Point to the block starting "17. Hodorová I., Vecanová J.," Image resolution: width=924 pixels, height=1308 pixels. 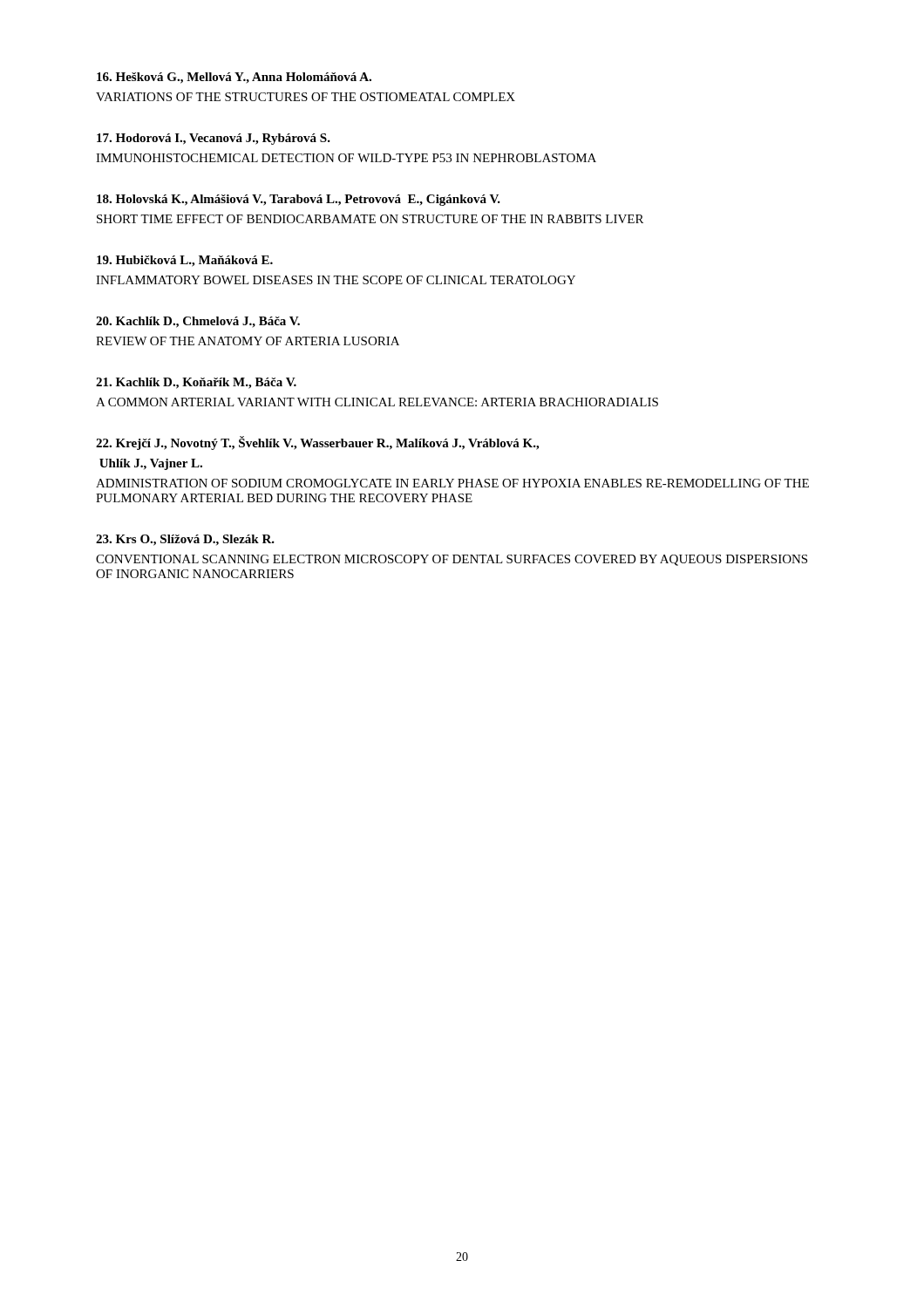[x=462, y=148]
